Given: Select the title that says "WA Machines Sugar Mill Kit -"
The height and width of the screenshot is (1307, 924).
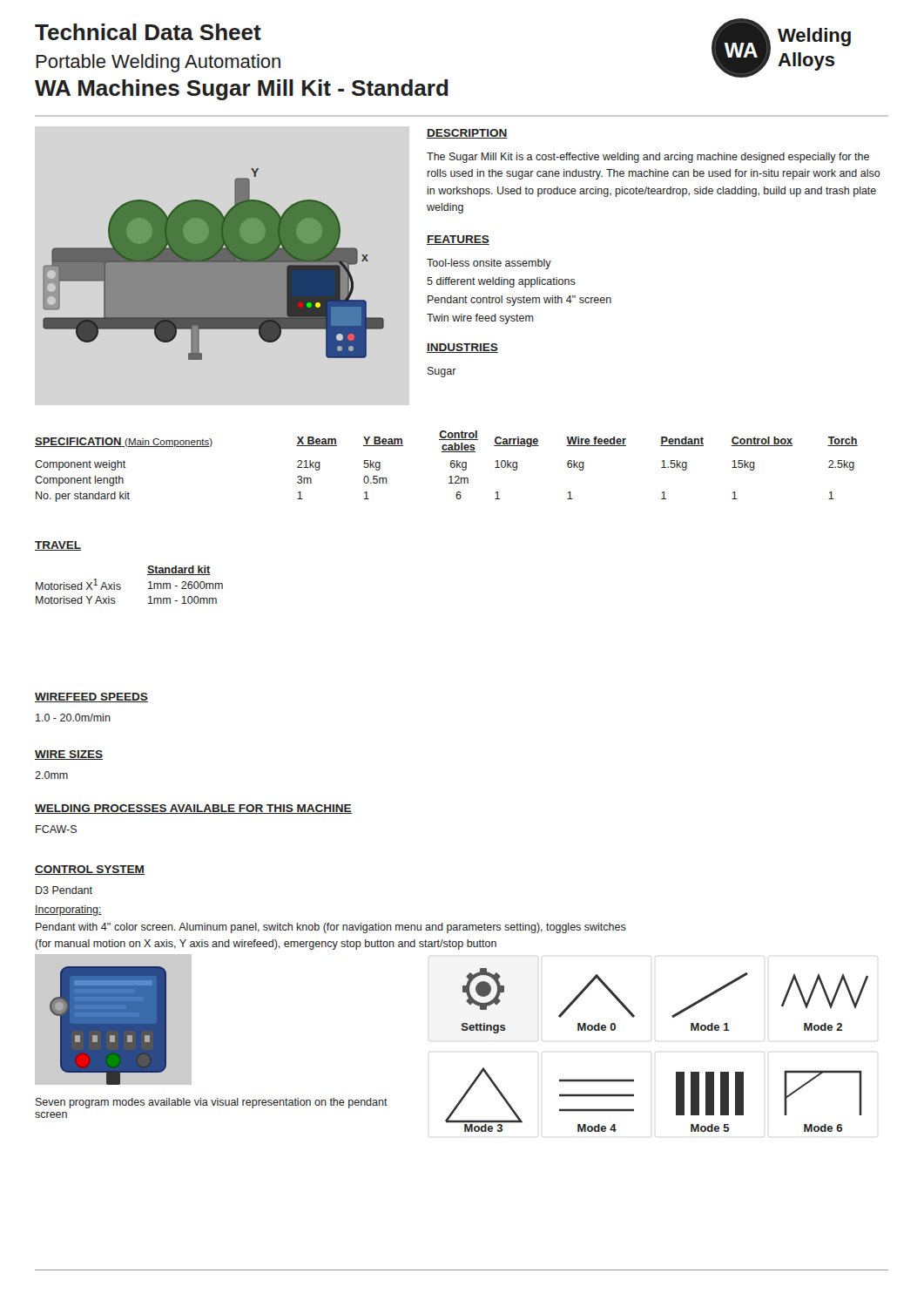Looking at the screenshot, I should click(242, 88).
